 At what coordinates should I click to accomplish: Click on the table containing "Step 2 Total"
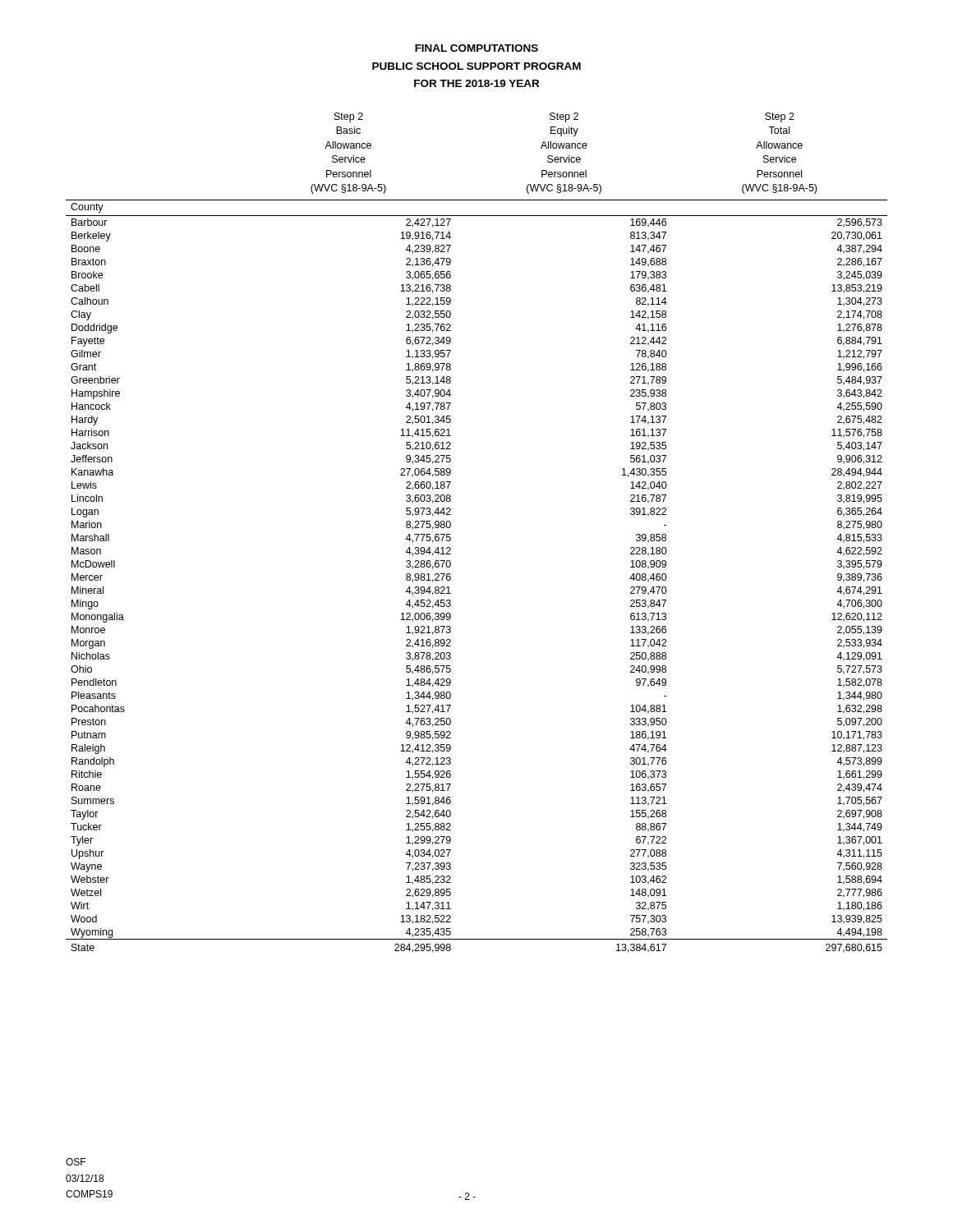476,532
